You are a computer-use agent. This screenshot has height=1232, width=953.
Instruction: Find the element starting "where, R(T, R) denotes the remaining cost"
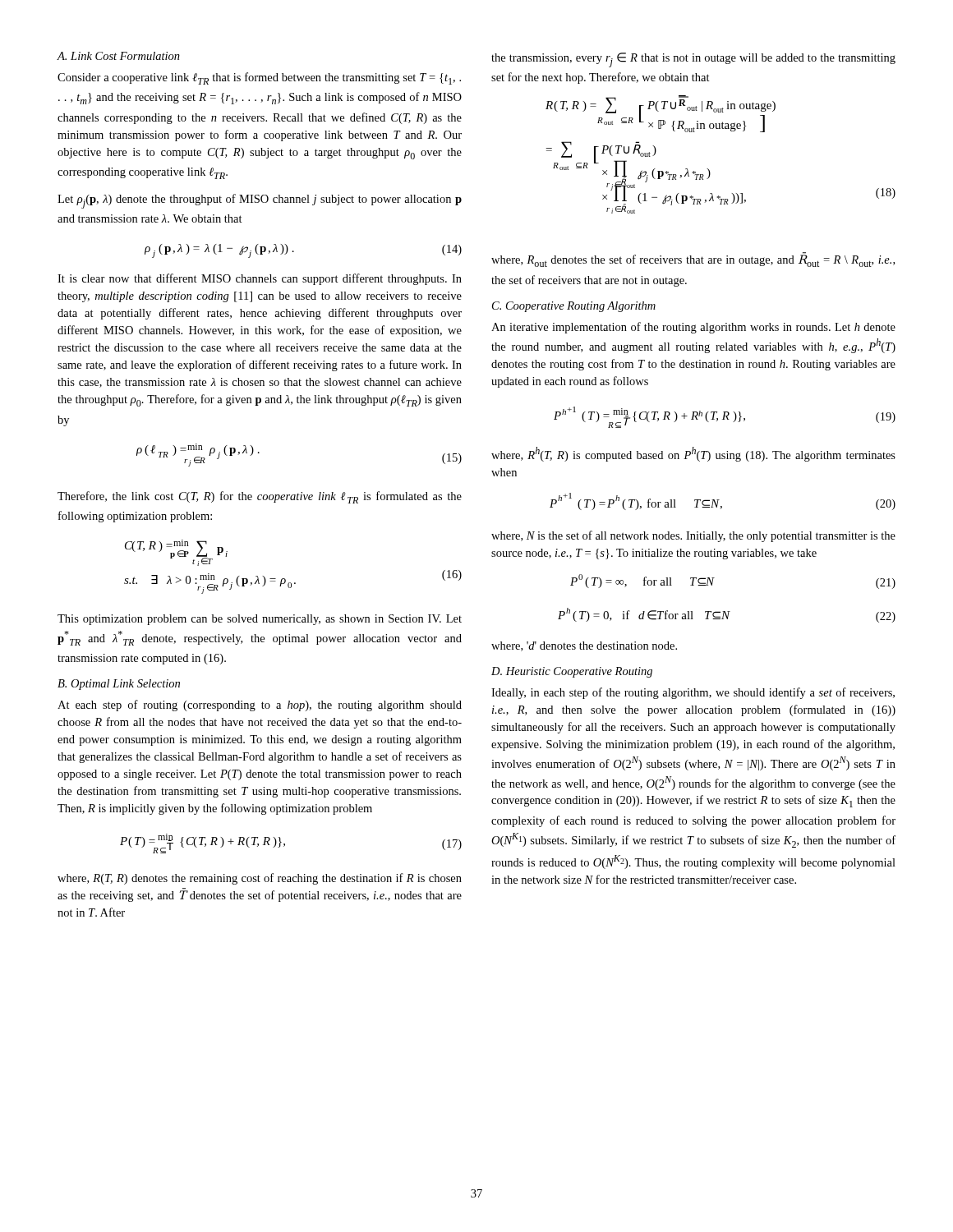tap(260, 896)
